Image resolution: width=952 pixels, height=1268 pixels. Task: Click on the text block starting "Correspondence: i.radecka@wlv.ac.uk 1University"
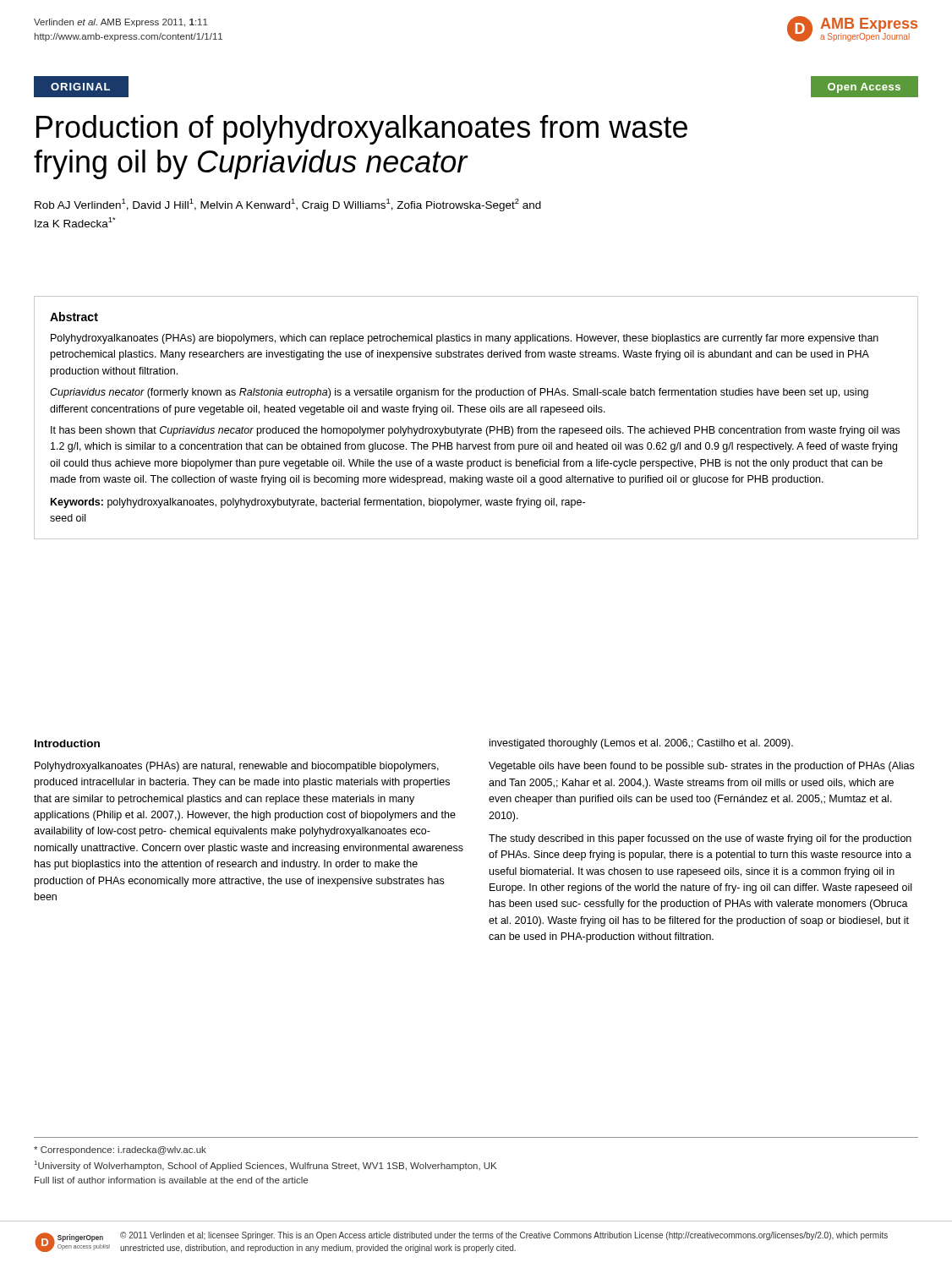coord(265,1165)
